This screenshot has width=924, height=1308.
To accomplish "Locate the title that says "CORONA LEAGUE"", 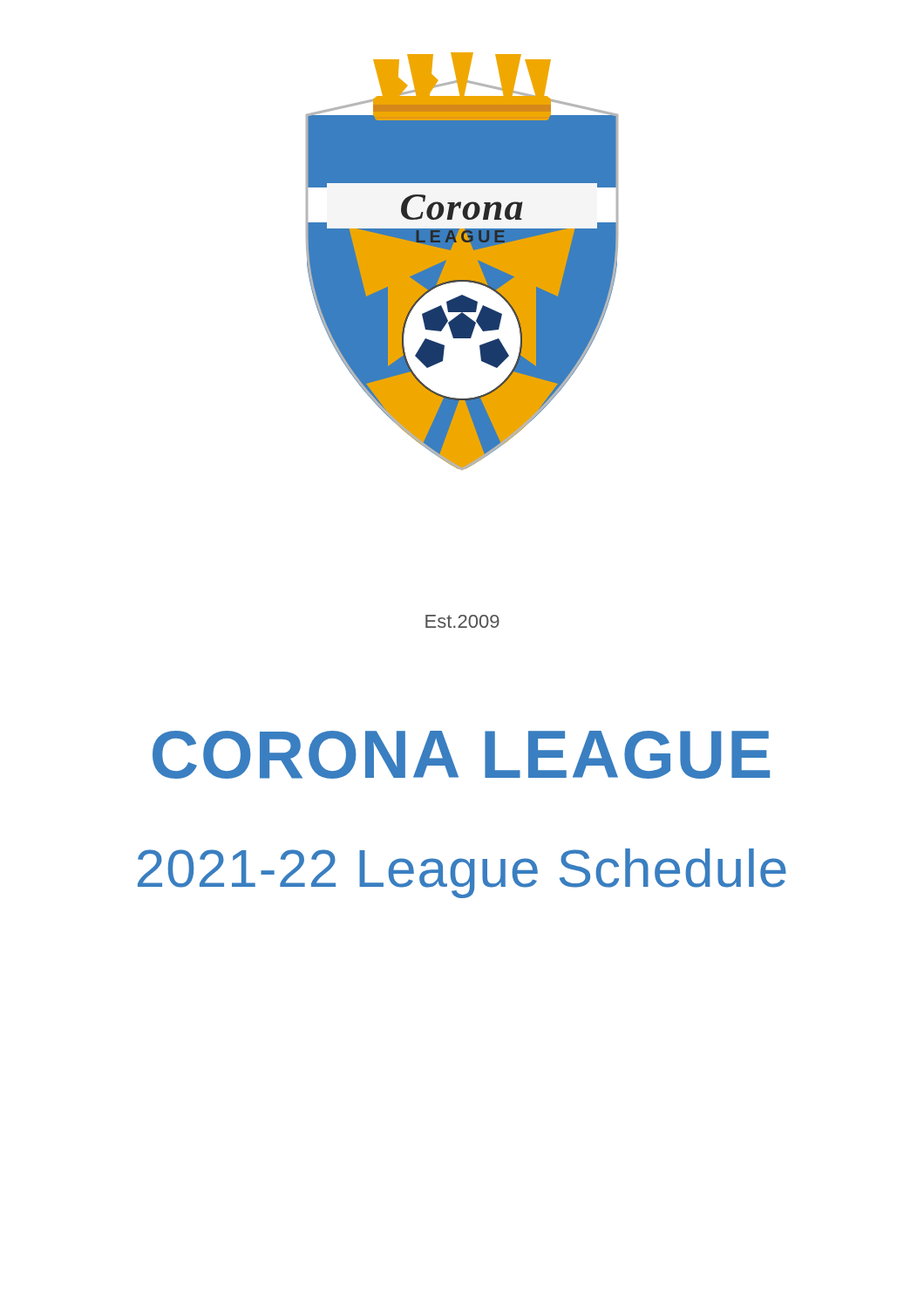I will pyautogui.click(x=462, y=754).
